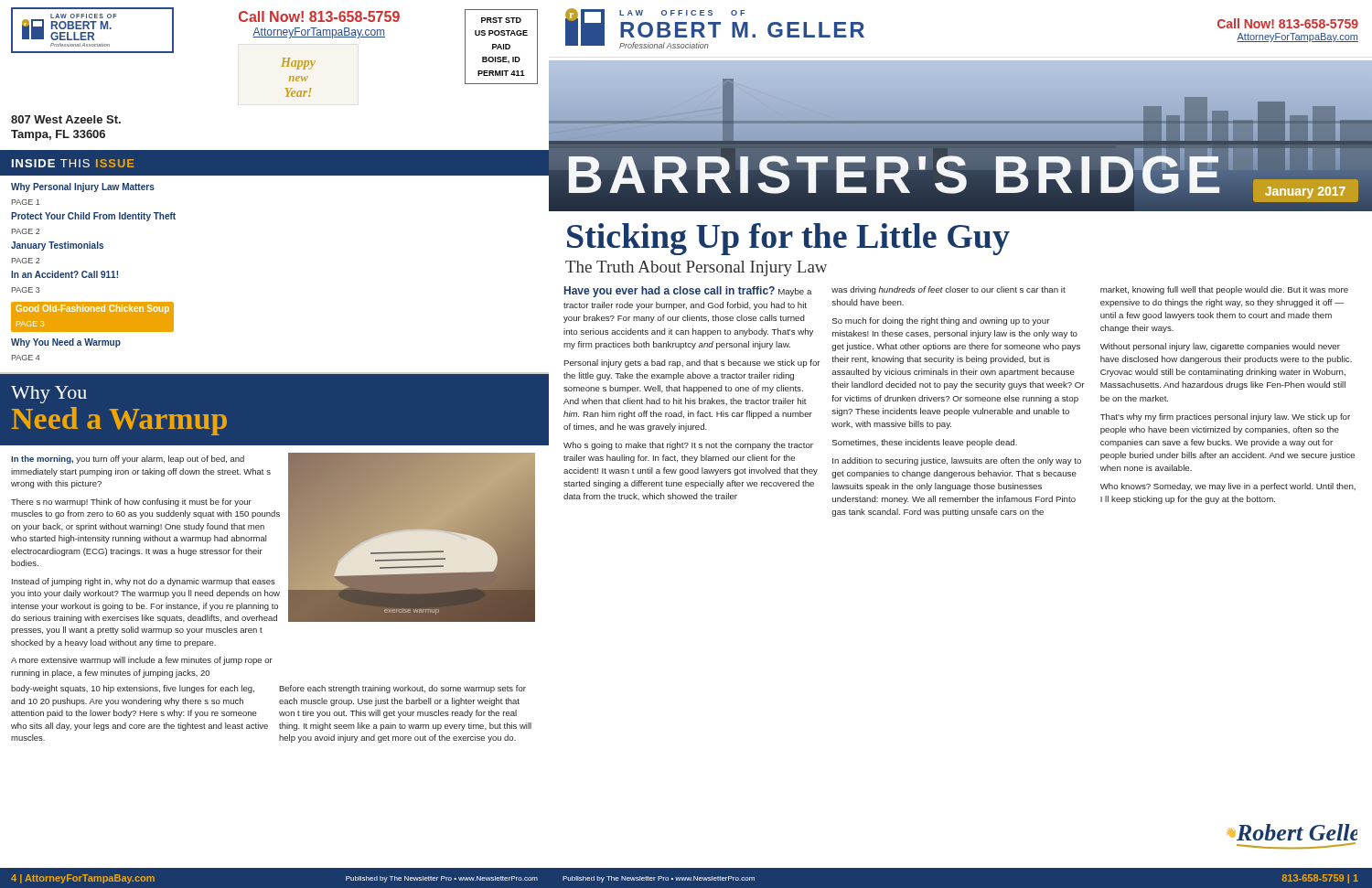Find the title with the text "Sticking Up for the Little Guy"
This screenshot has height=888, width=1372.
(x=788, y=237)
